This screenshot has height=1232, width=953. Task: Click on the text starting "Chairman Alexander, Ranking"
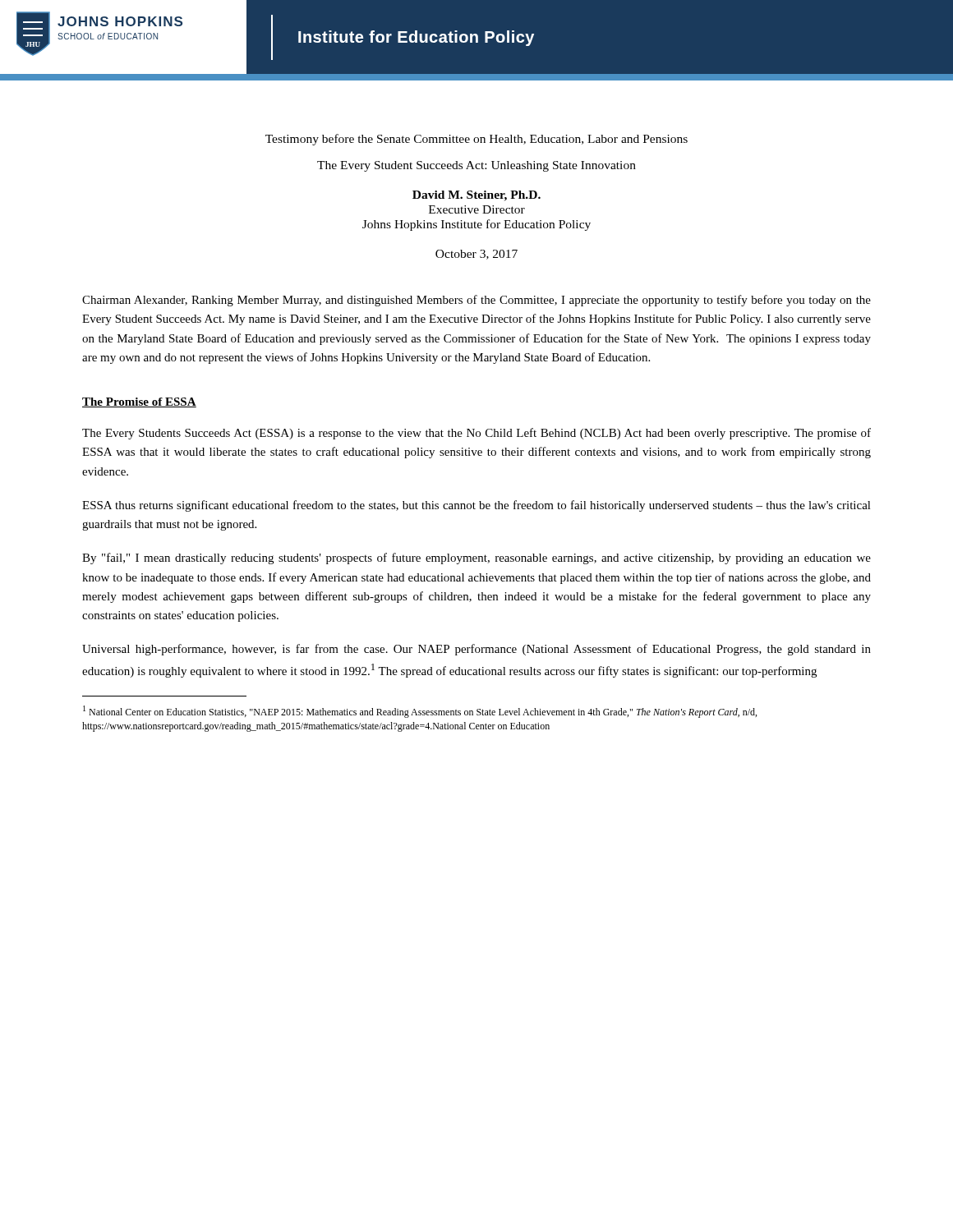(476, 328)
